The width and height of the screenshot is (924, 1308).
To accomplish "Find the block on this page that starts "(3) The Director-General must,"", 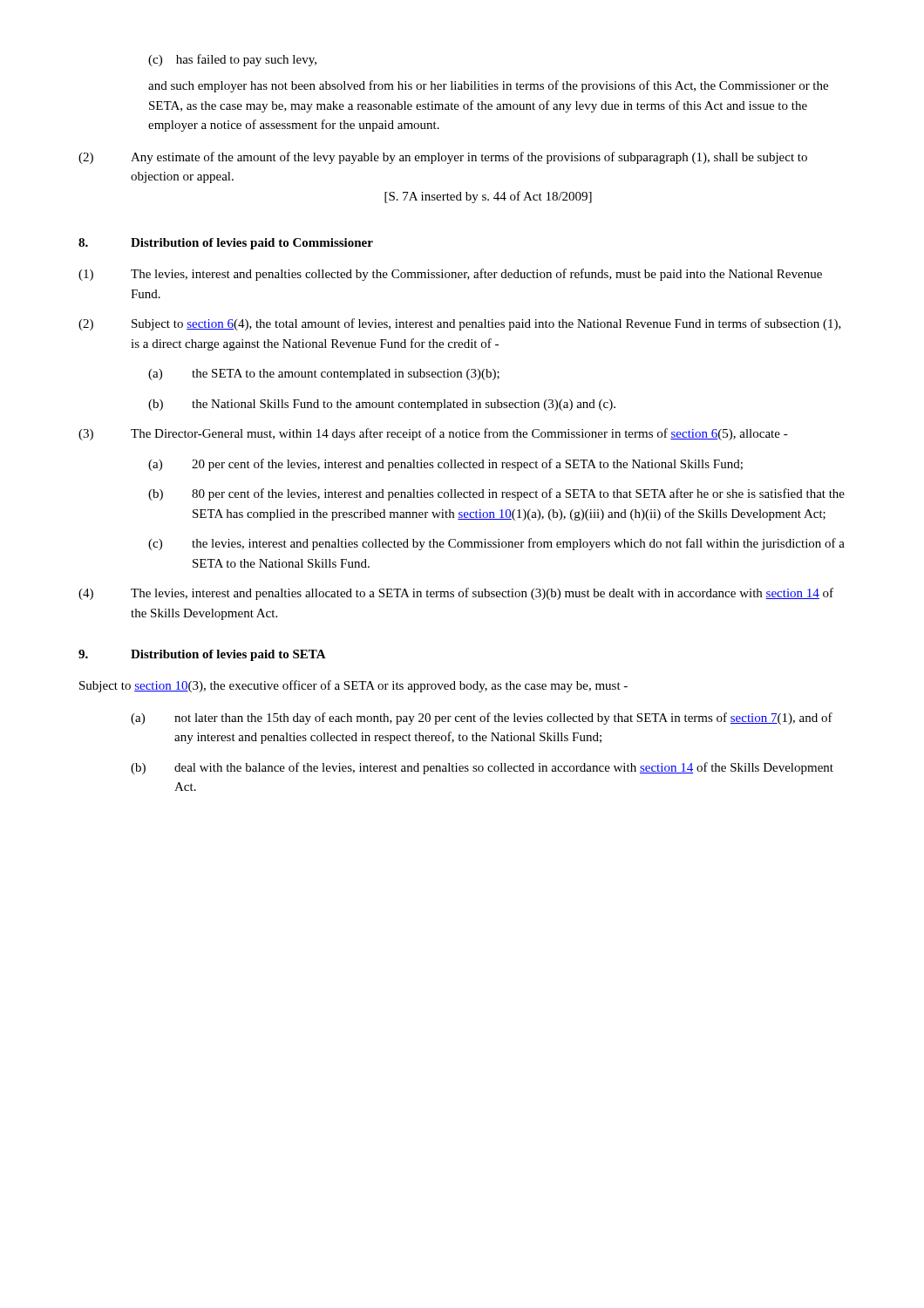I will [462, 434].
